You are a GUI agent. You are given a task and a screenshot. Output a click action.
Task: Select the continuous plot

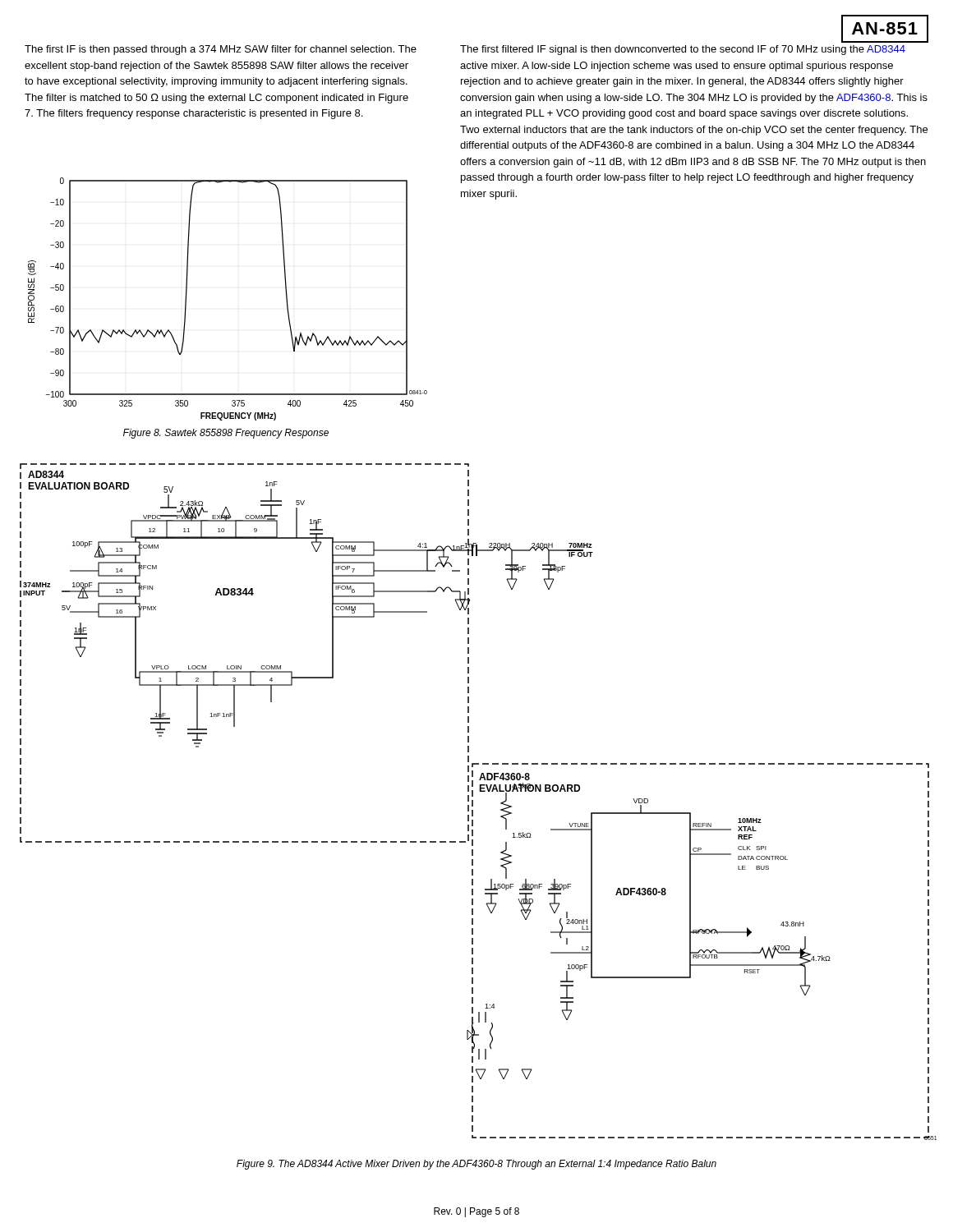click(x=226, y=300)
